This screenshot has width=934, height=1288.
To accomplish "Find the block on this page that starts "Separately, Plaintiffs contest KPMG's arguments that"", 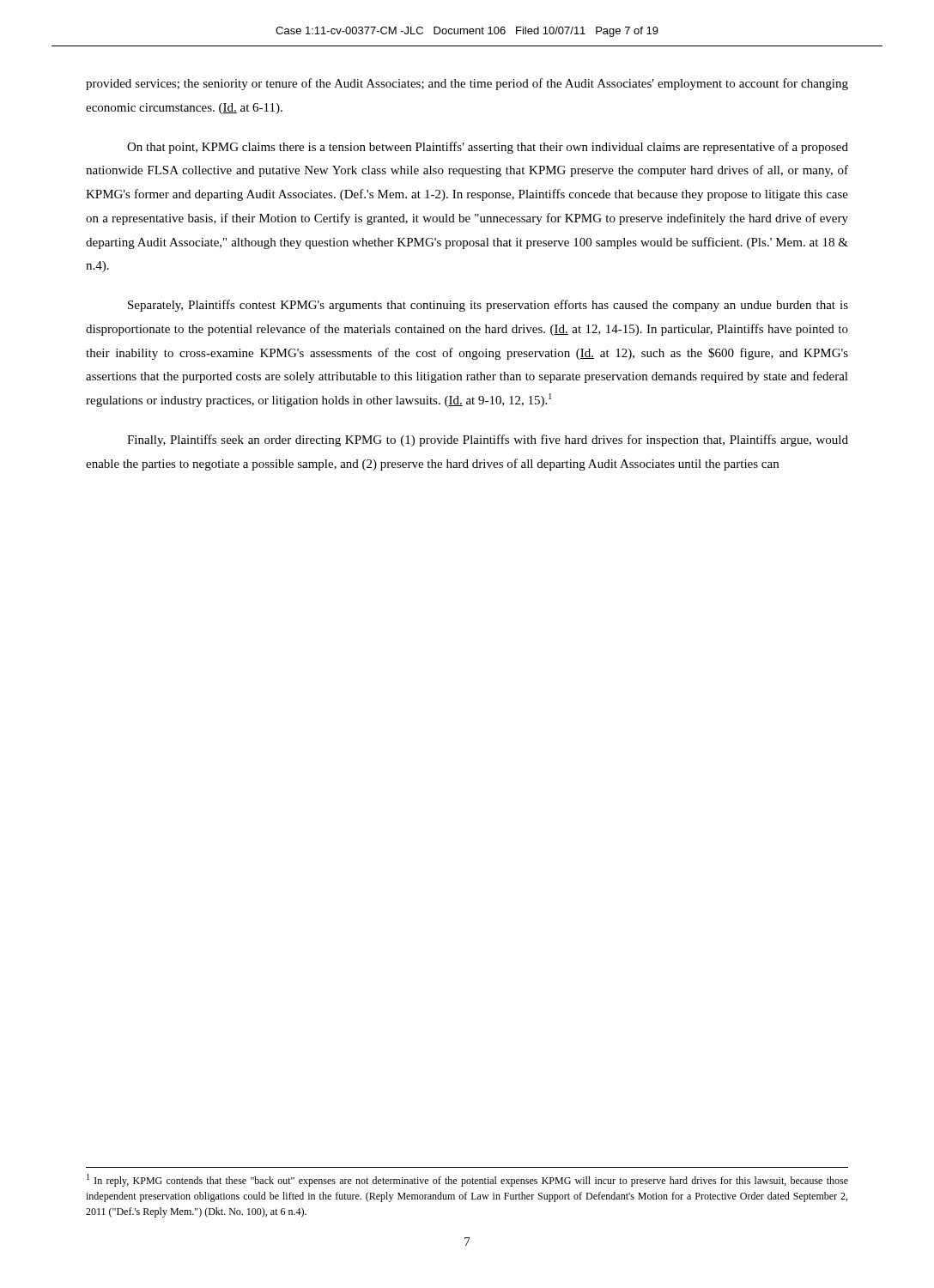I will click(467, 352).
